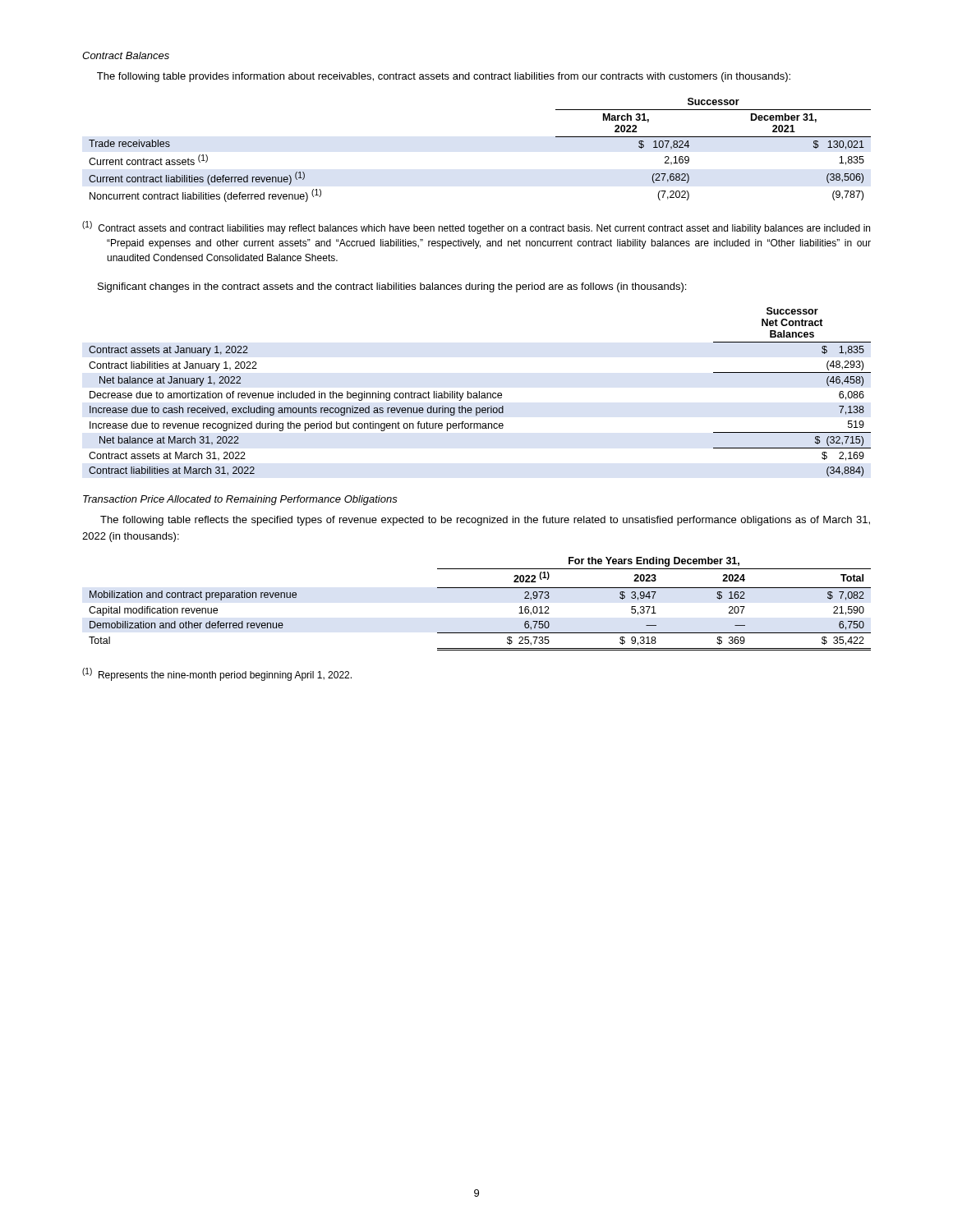The width and height of the screenshot is (953, 1232).
Task: Find the passage starting "Significant changes in"
Action: click(x=385, y=286)
